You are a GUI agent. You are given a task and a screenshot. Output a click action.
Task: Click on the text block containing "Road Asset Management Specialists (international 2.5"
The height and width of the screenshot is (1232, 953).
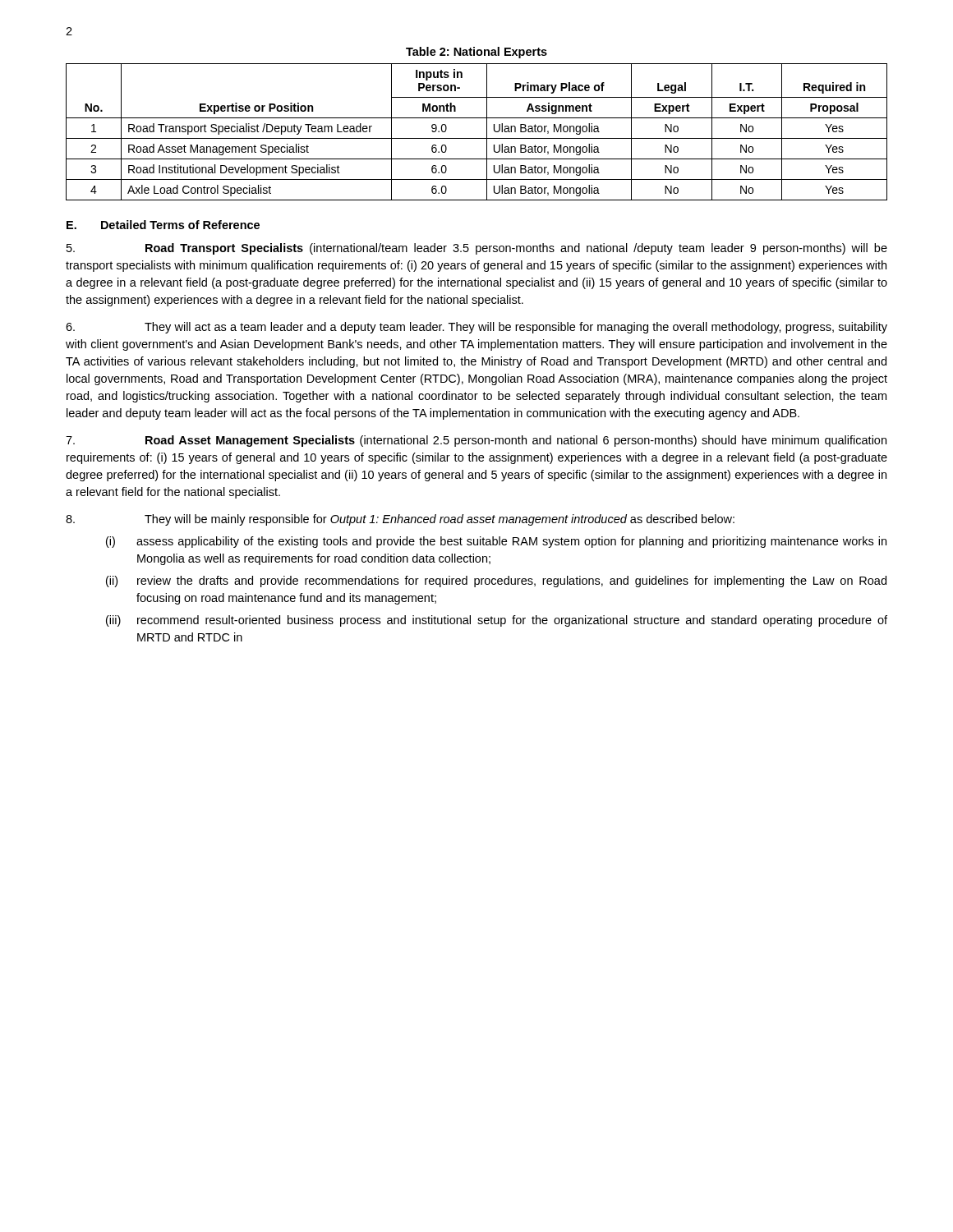476,465
